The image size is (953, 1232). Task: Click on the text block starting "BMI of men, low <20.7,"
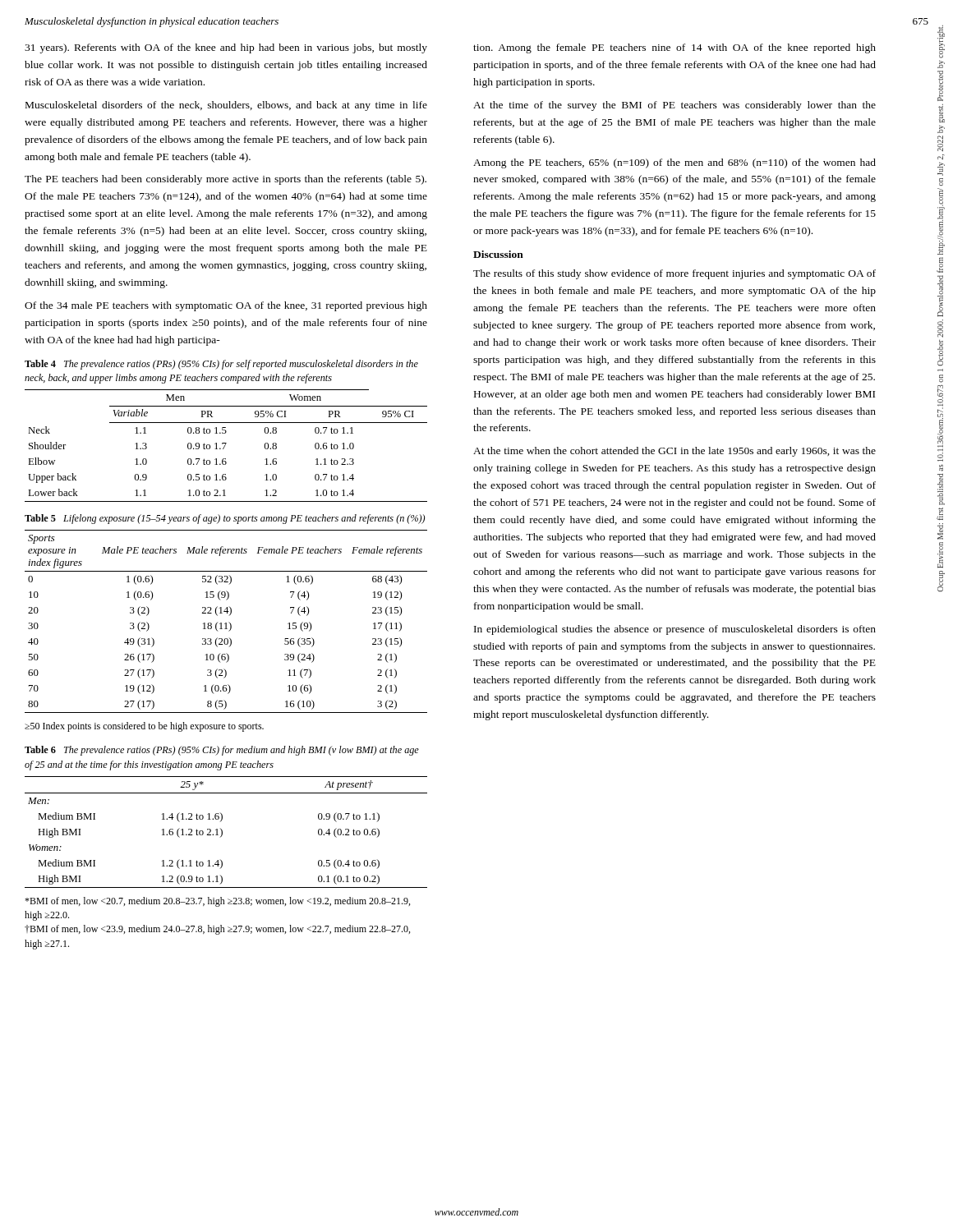218,922
